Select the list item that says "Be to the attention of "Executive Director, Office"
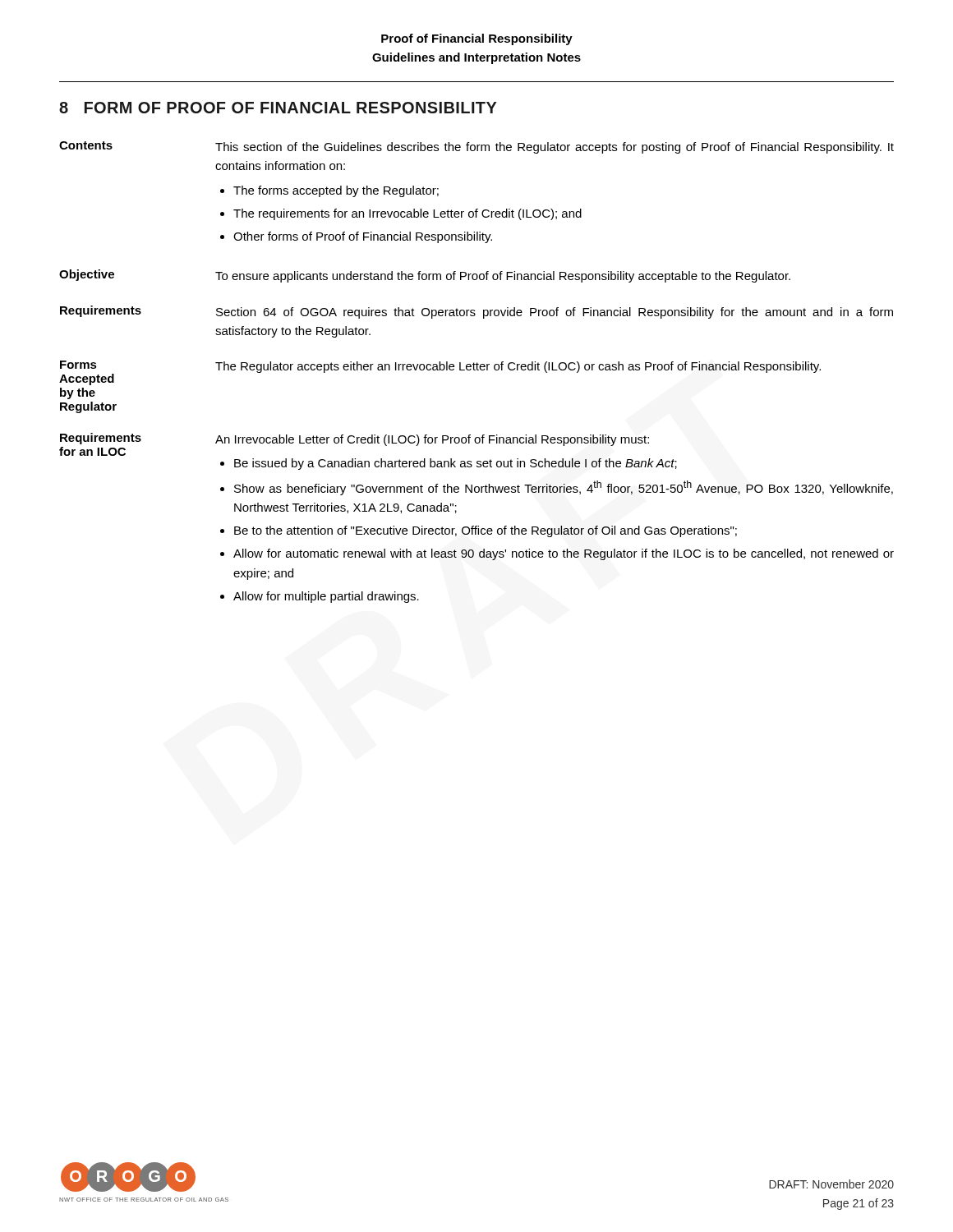 [x=486, y=530]
